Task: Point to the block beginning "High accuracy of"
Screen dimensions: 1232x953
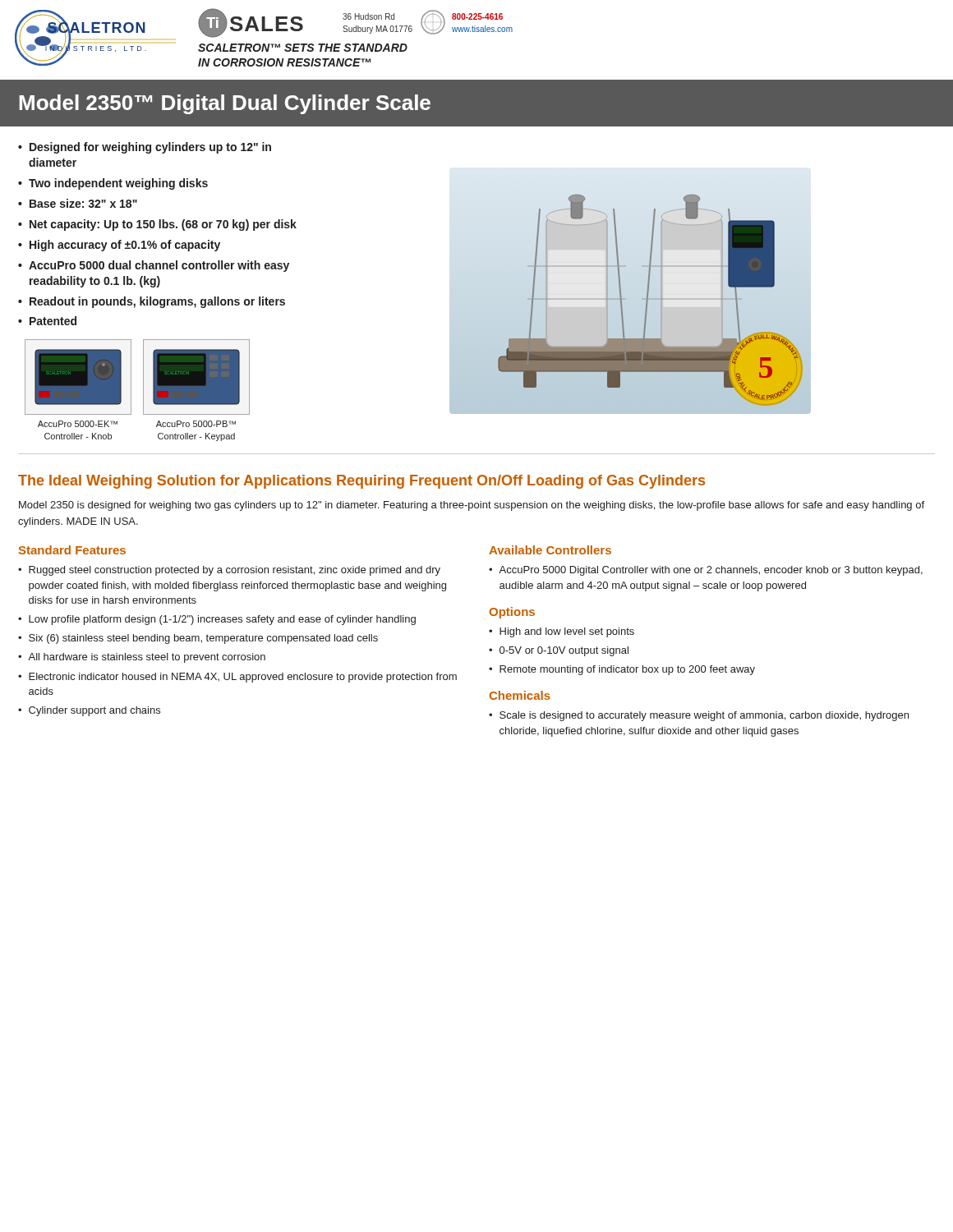Action: pos(125,245)
